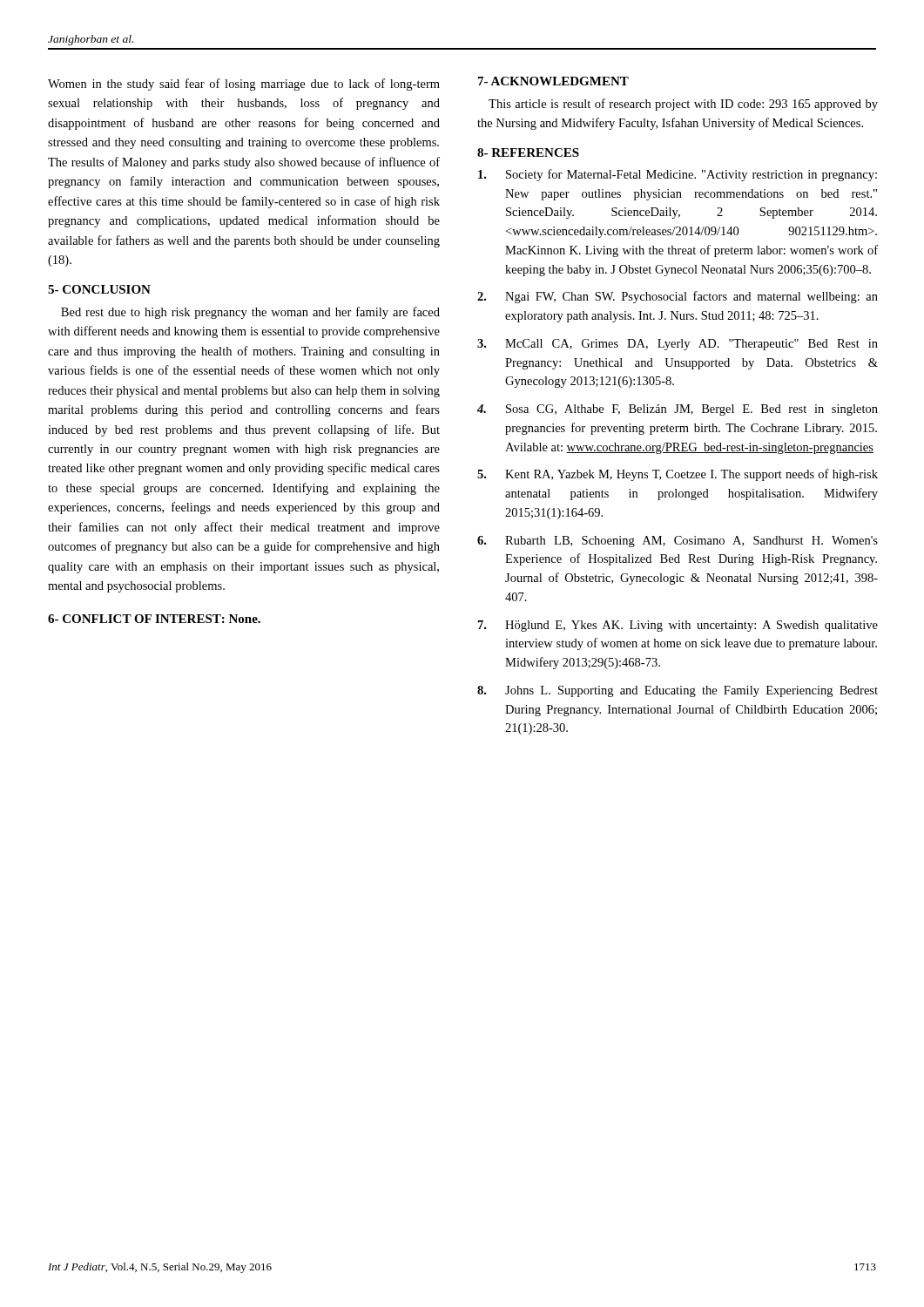924x1307 pixels.
Task: Select the region starting "Society for Maternal-Fetal Medicine. "Activity restriction in"
Action: point(678,222)
